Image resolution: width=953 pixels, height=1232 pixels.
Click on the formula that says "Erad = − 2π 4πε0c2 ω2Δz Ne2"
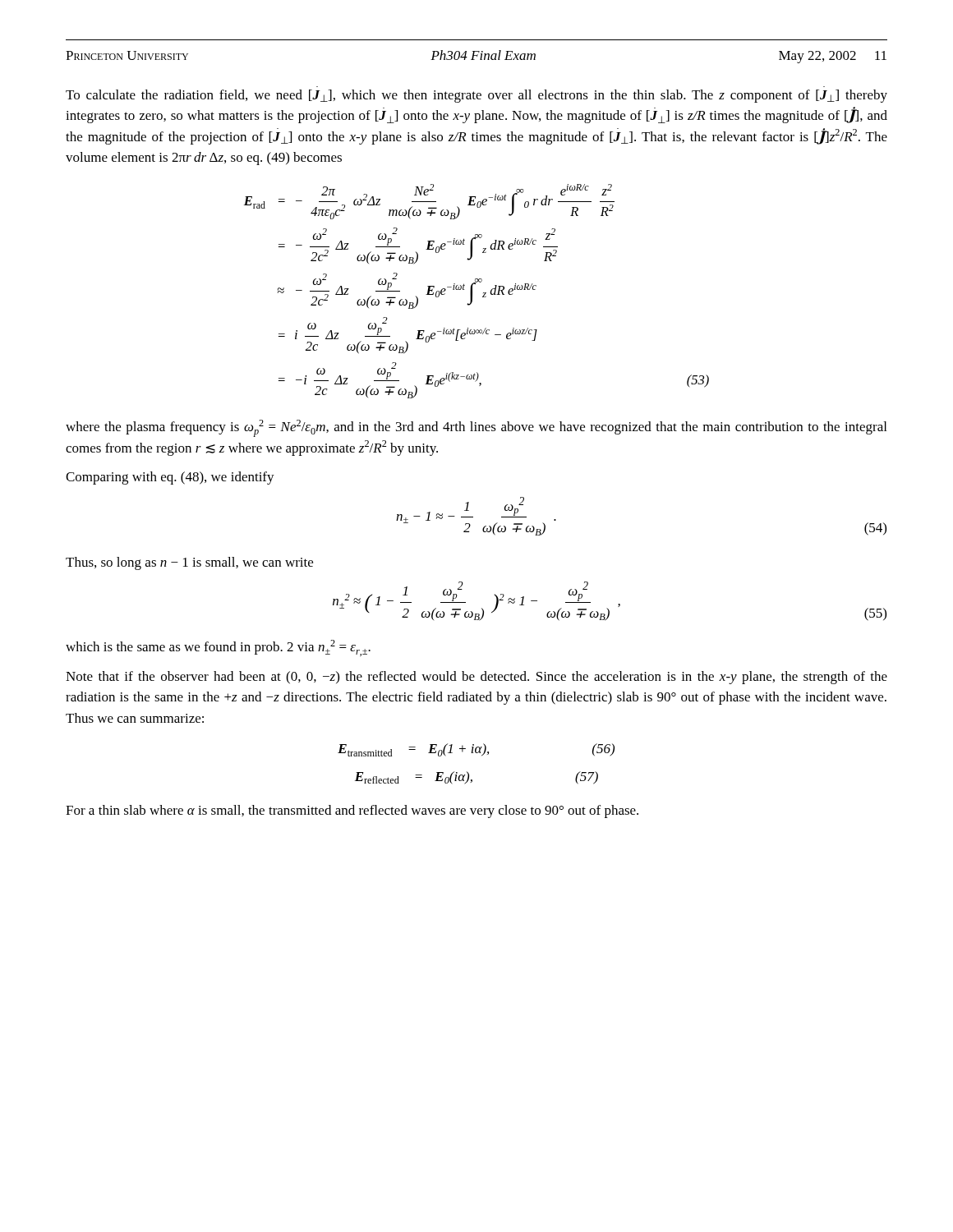(x=476, y=291)
